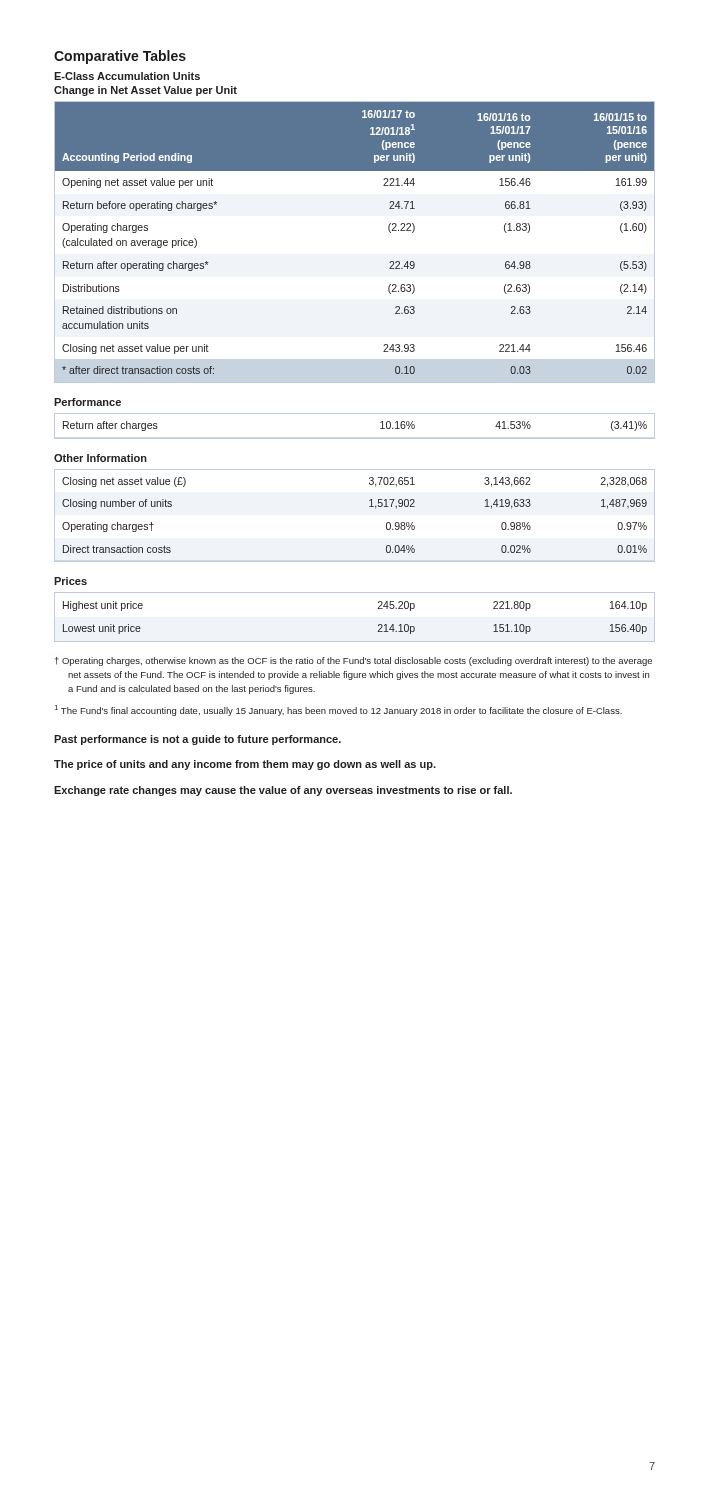The image size is (709, 1500).
Task: Locate the table with the text "Return after charges"
Action: point(354,426)
